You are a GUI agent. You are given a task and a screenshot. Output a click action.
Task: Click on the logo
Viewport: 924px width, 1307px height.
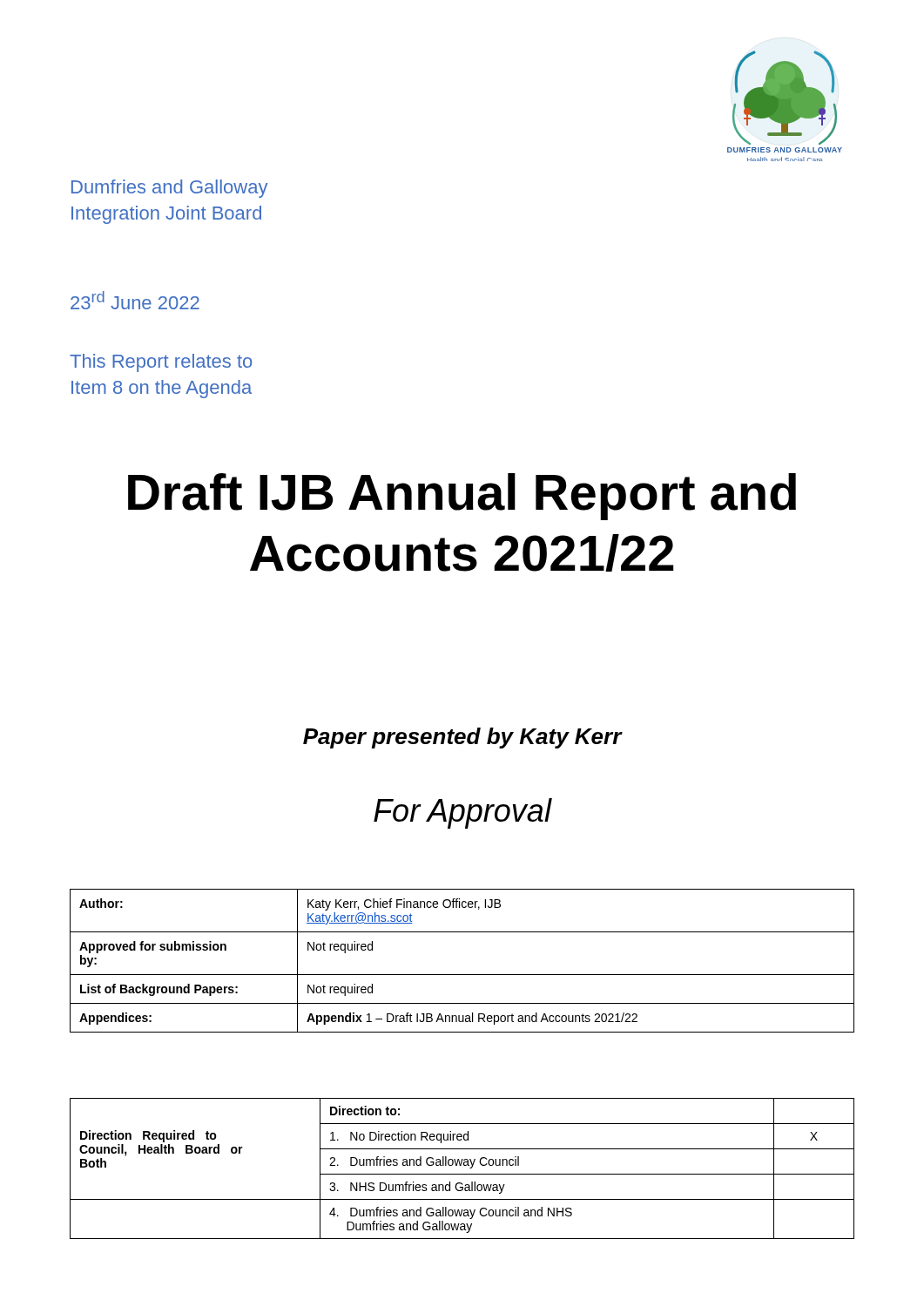click(x=785, y=100)
